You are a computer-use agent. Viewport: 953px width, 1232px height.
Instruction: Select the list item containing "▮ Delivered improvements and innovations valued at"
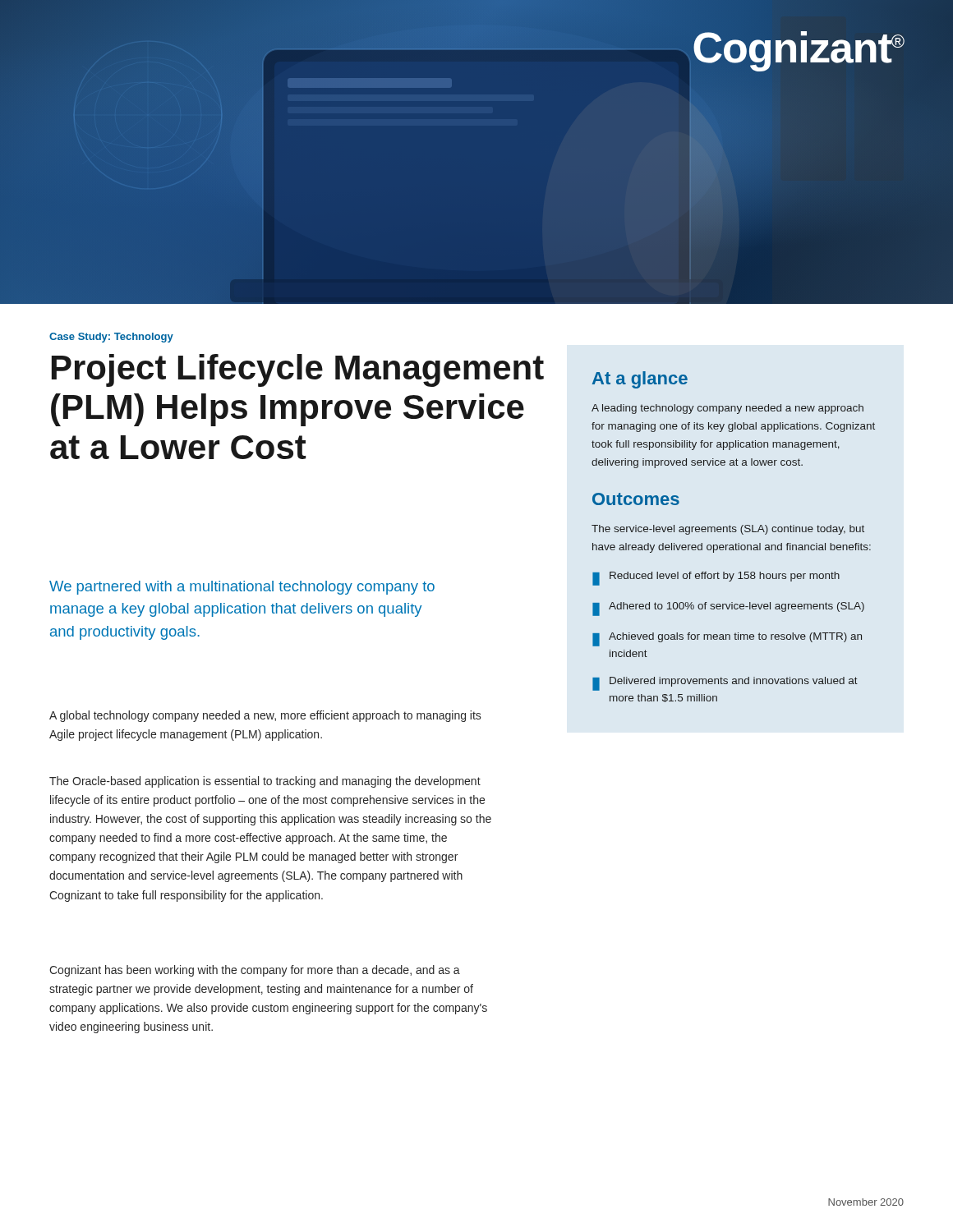coord(735,690)
